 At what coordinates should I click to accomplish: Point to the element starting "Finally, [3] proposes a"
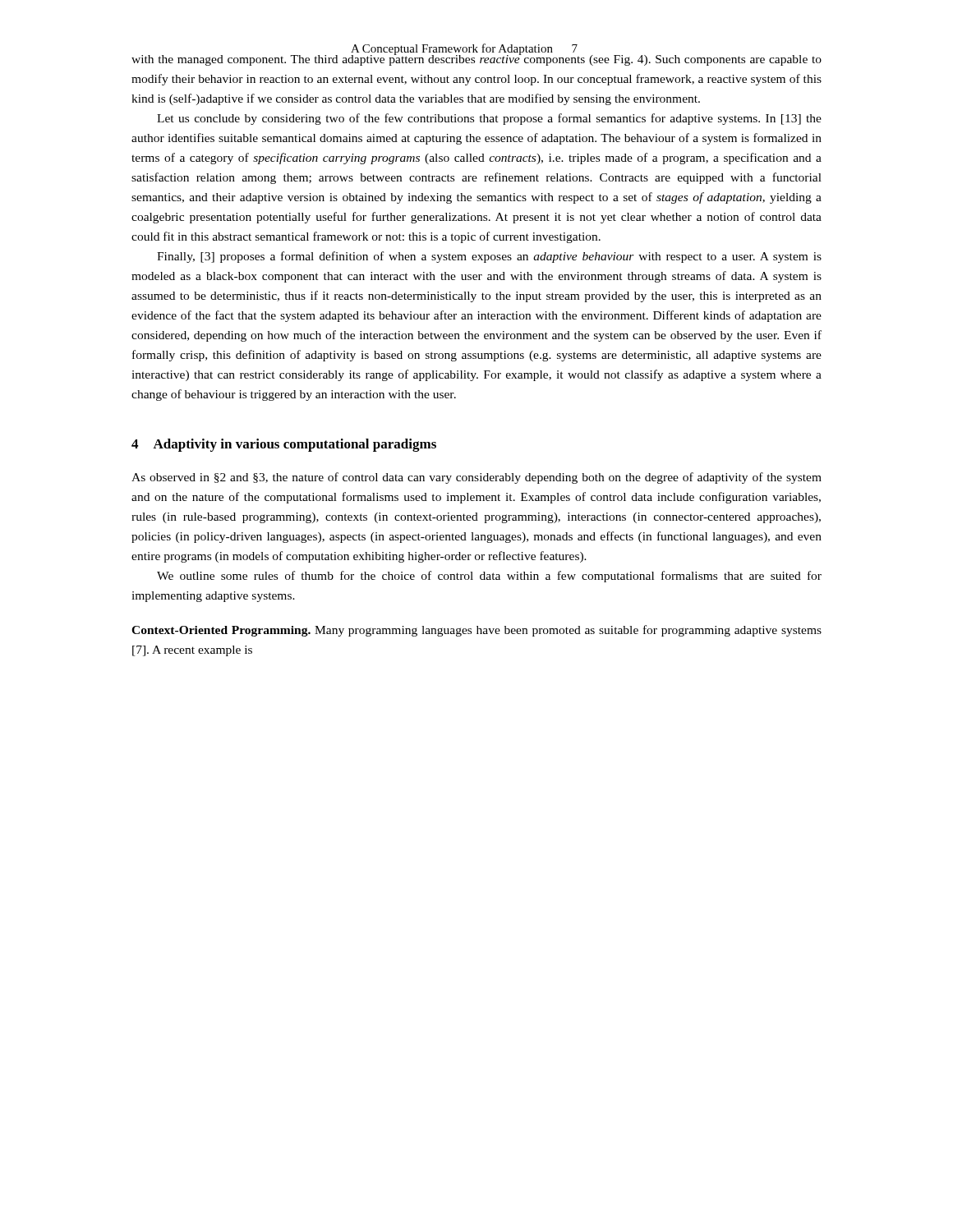(476, 325)
